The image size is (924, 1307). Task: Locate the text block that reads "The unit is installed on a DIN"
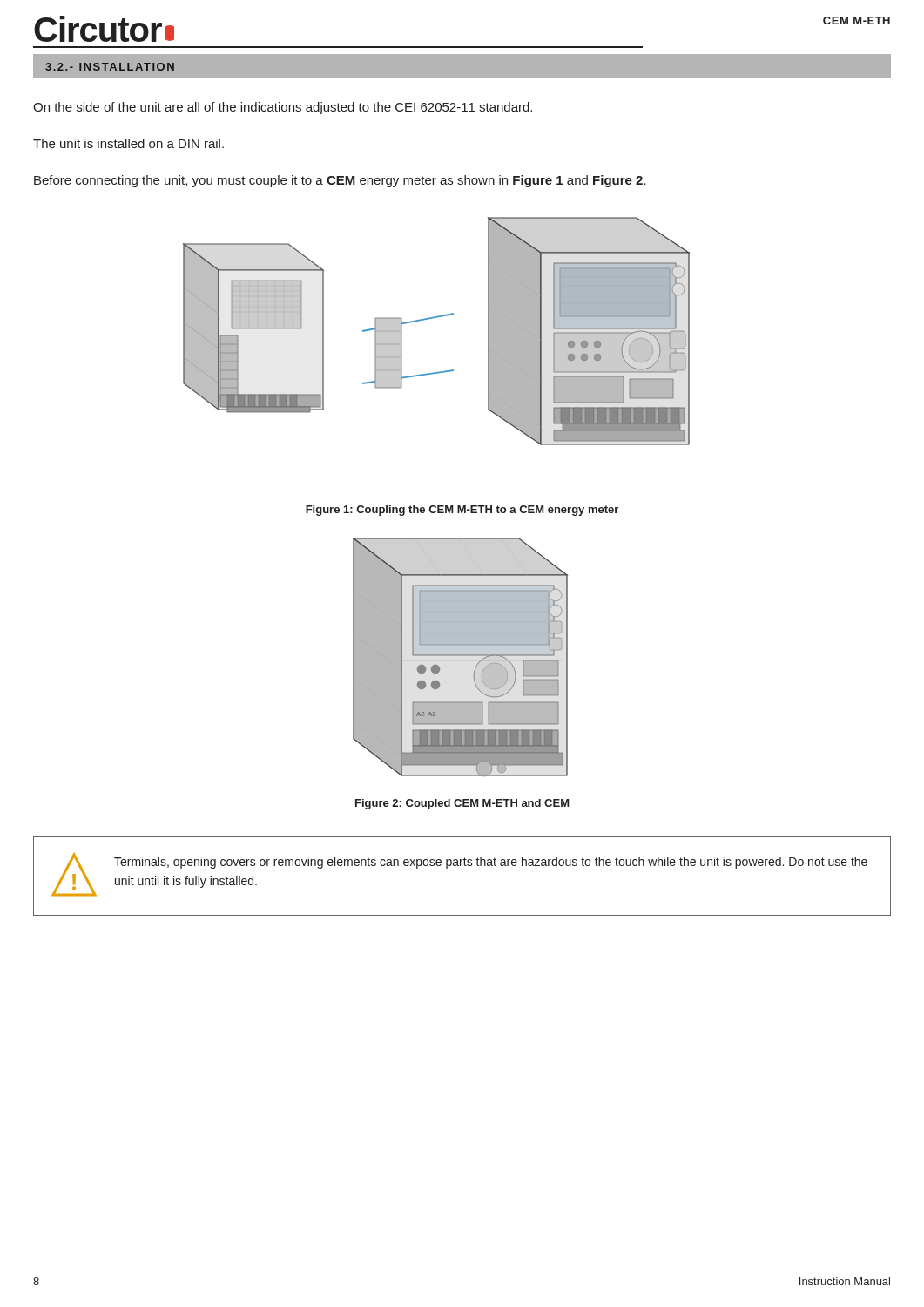click(x=129, y=143)
